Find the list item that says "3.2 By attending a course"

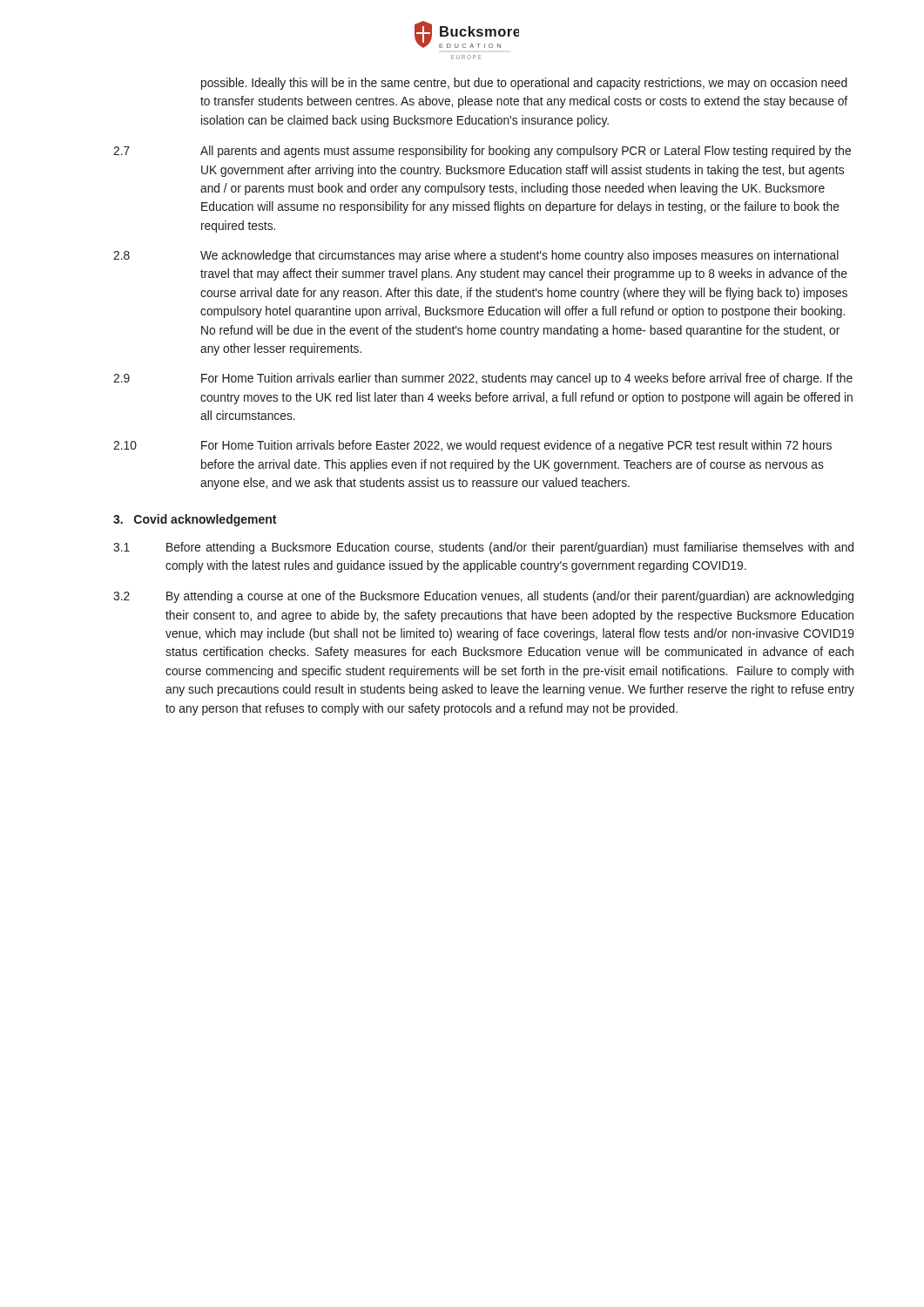click(484, 653)
